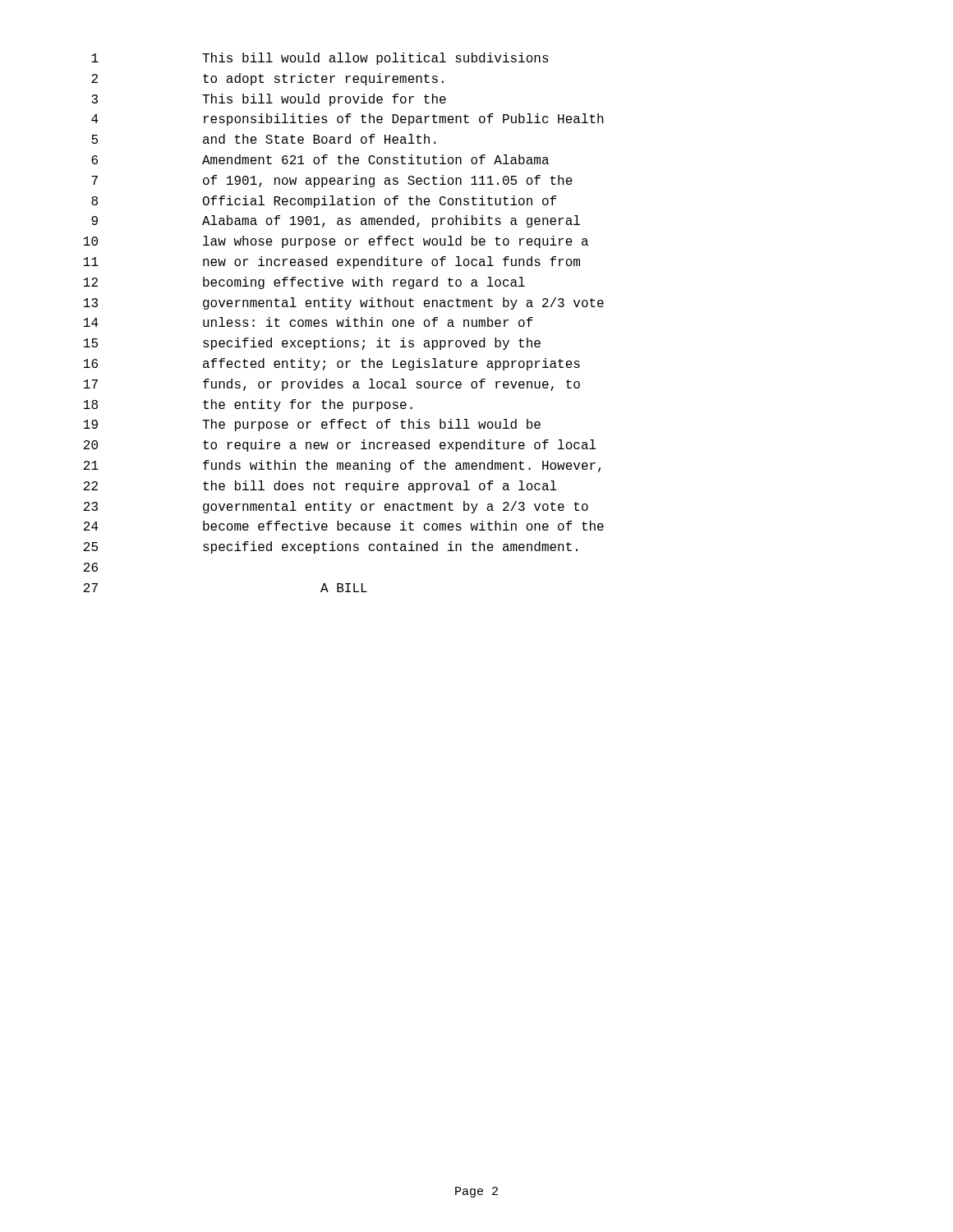953x1232 pixels.
Task: Select the text starting "13 governmental entity without enactment"
Action: pyautogui.click(x=327, y=304)
